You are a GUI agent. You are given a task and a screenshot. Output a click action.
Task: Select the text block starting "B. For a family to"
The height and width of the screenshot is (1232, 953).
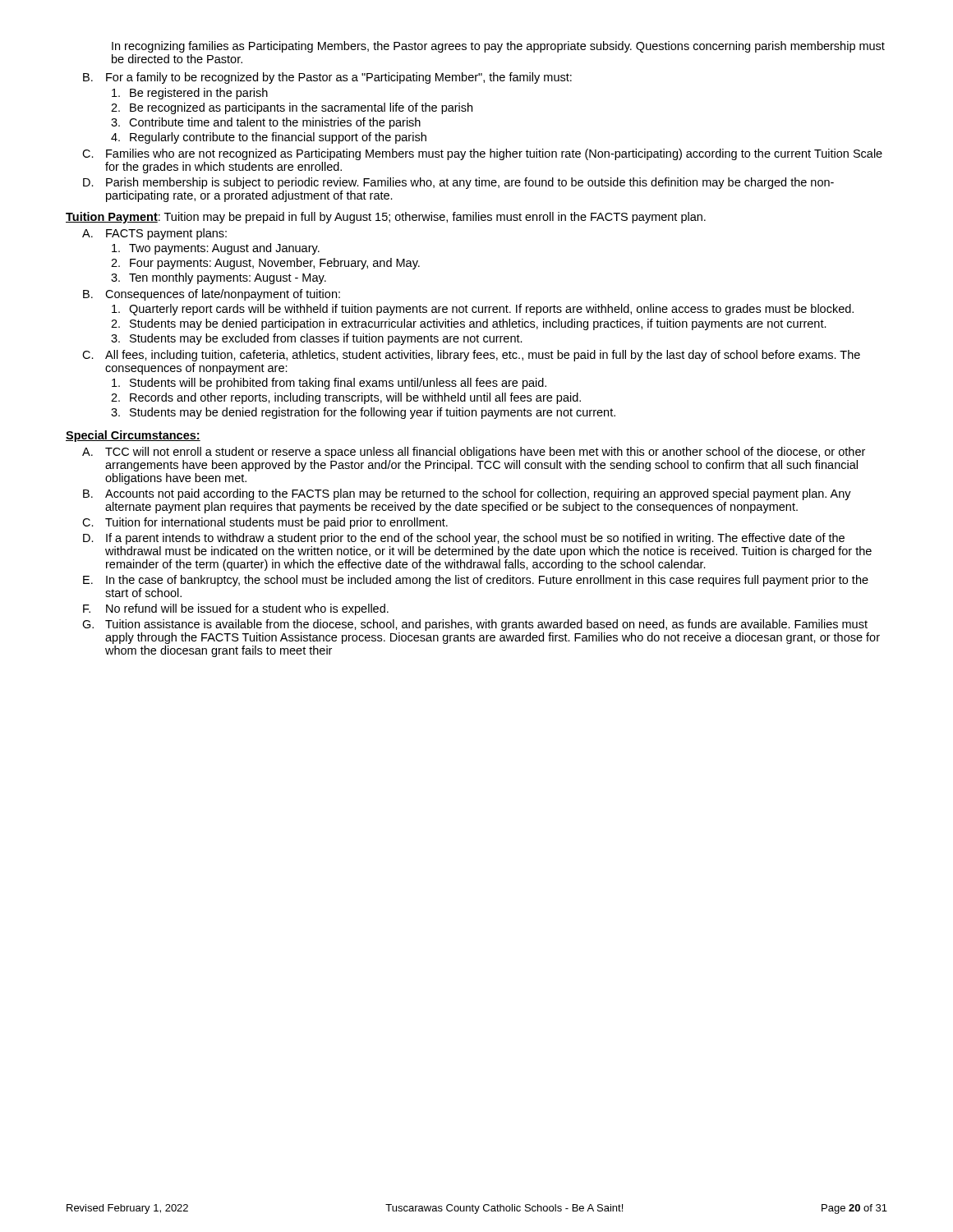[x=327, y=77]
